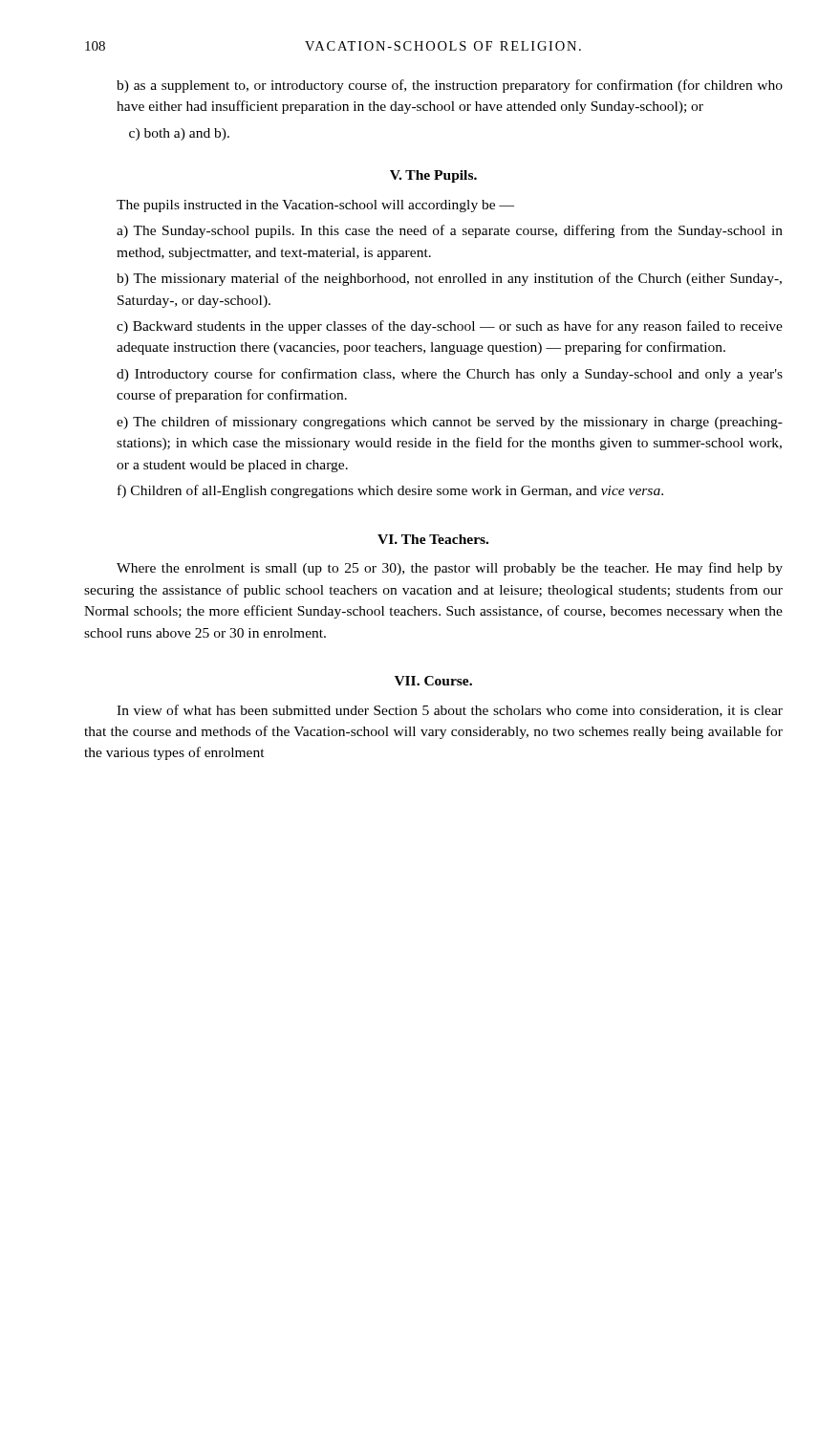Find the block on this page that starts "d) Introductory course for confirmation class, where"
This screenshot has width=840, height=1434.
coord(450,384)
